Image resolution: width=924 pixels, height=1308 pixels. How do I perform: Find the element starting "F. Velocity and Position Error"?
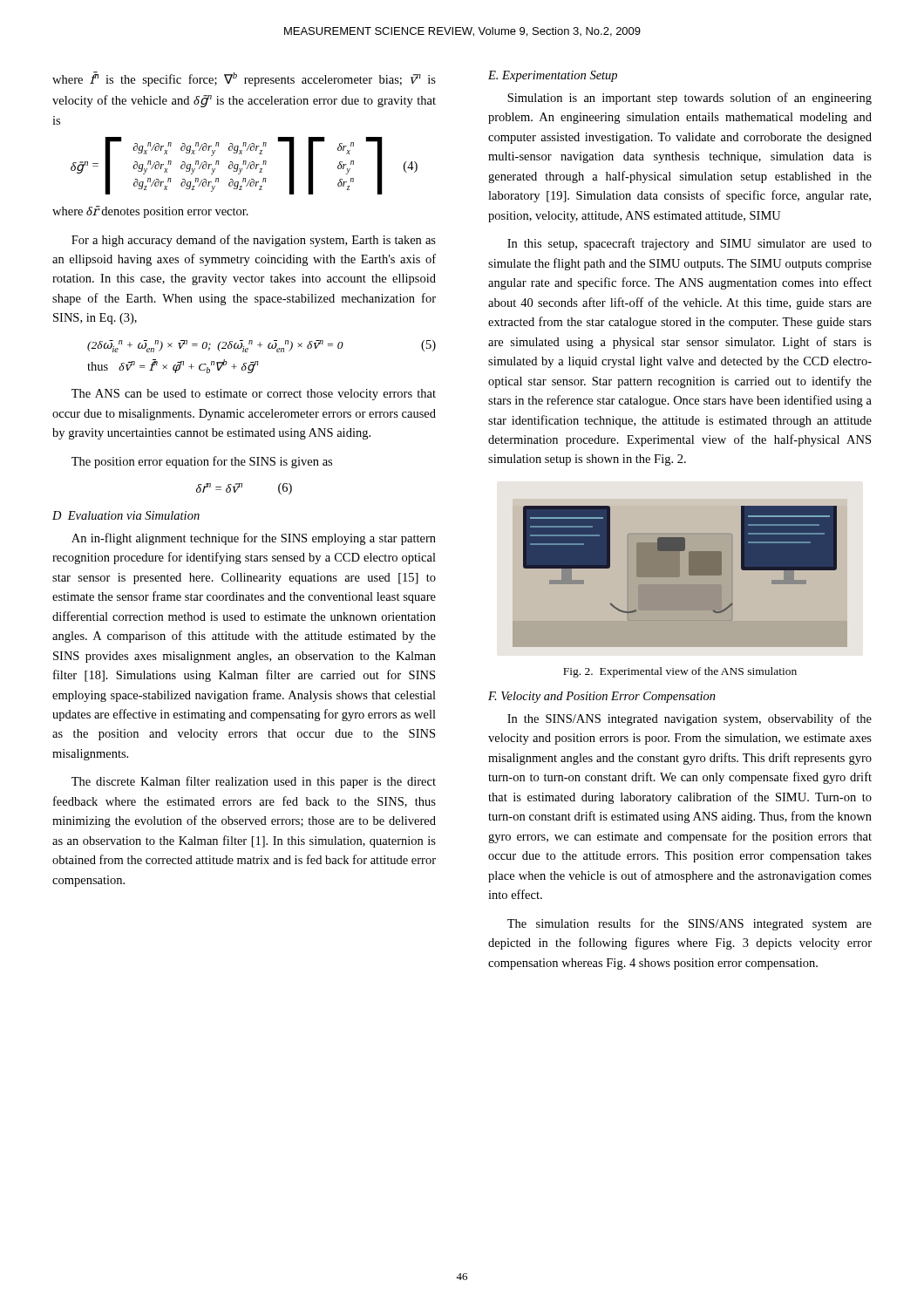coord(602,696)
